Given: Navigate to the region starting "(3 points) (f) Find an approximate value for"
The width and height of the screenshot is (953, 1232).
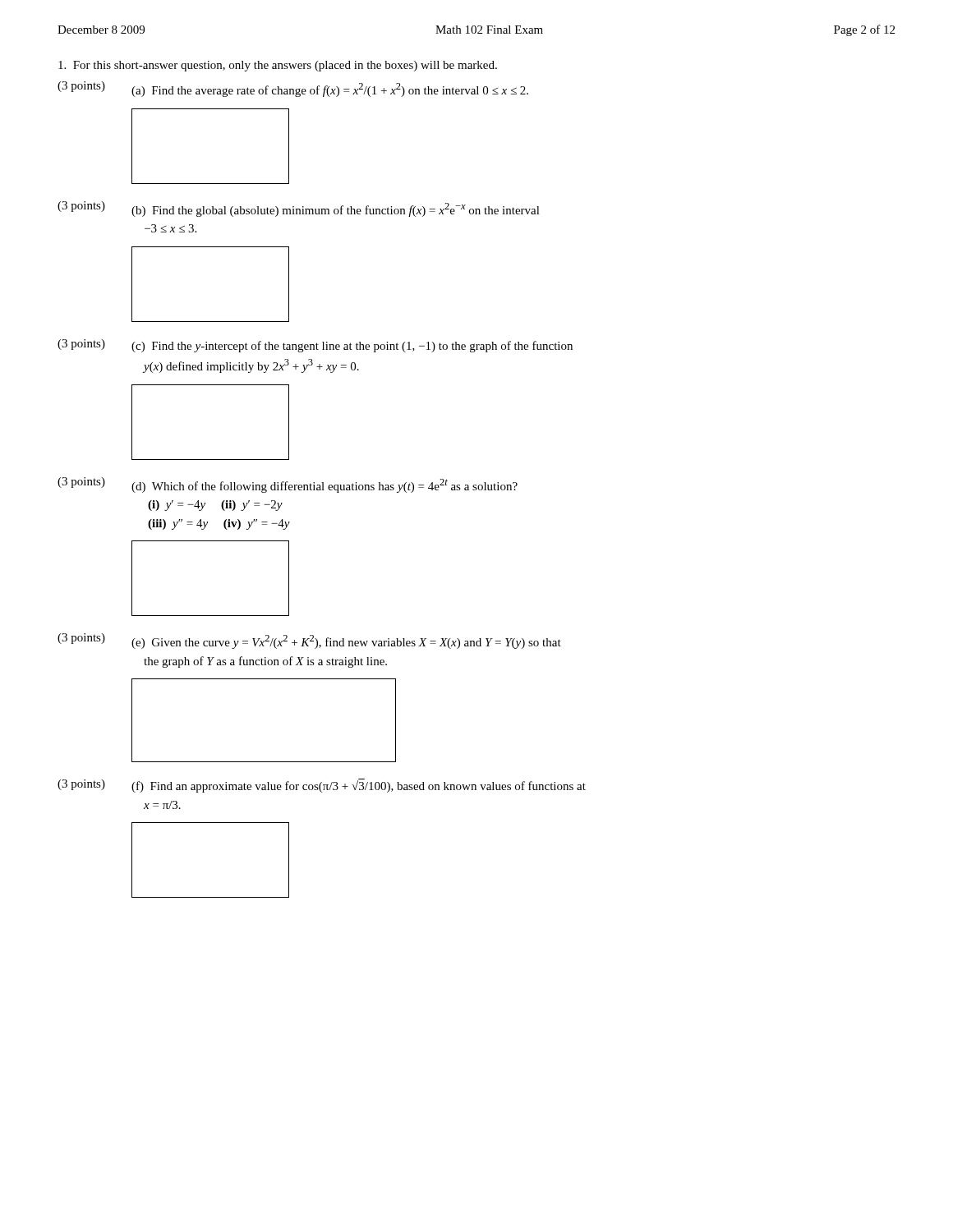Looking at the screenshot, I should click(x=476, y=796).
